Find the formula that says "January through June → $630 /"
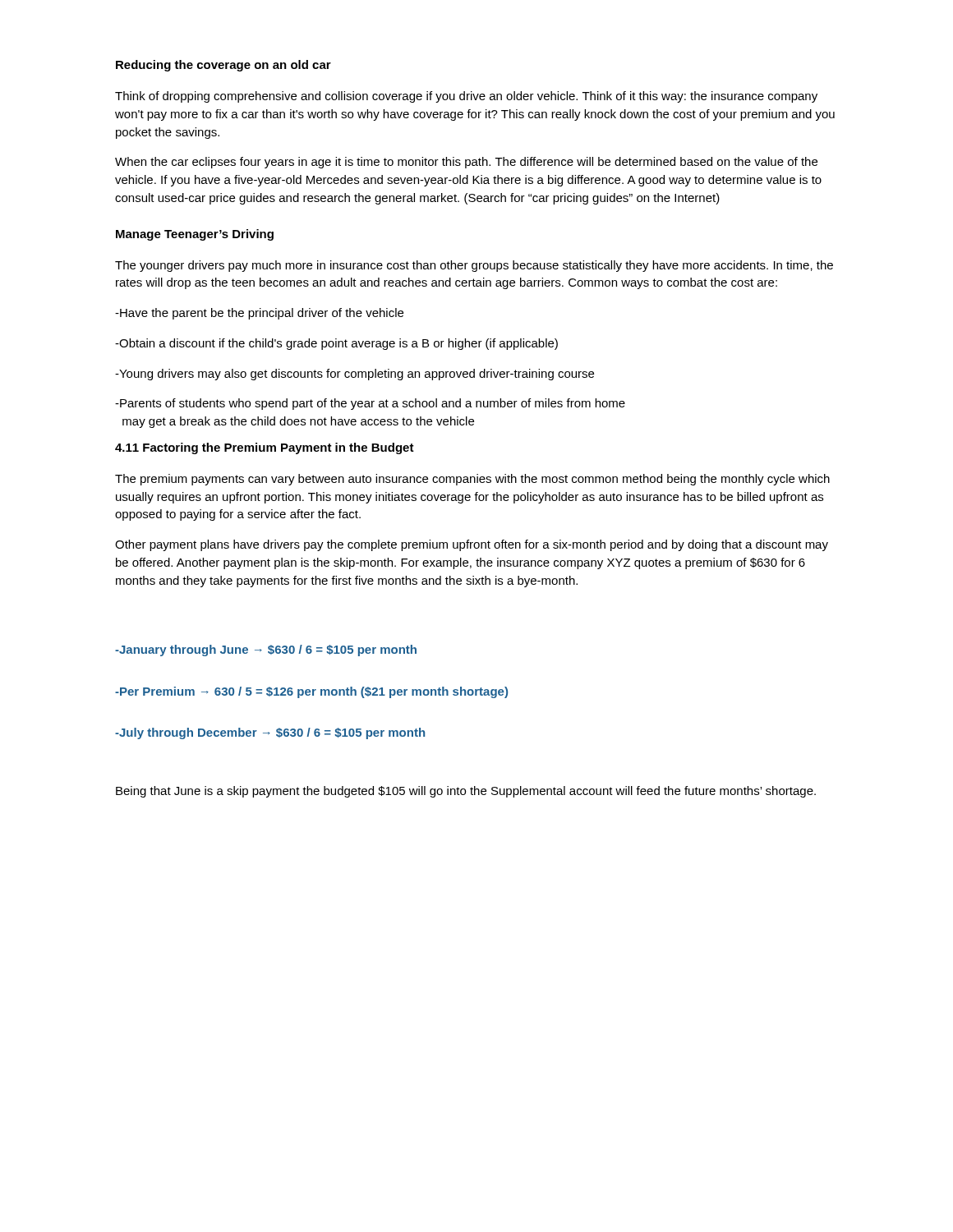953x1232 pixels. point(266,650)
